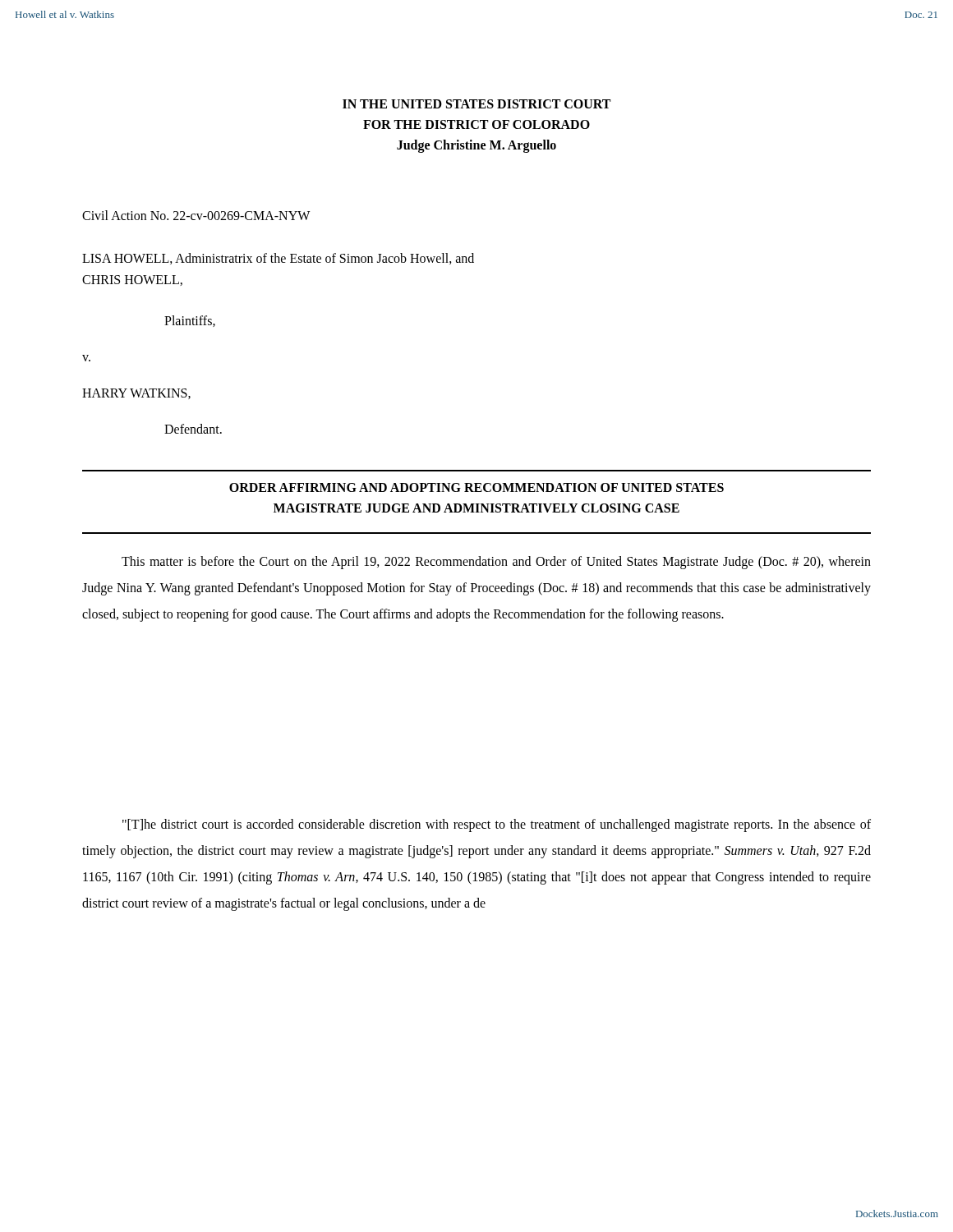
Task: Locate the region starting "LISA HOWELL, Administratrix of the Estate of Simon"
Action: point(278,269)
